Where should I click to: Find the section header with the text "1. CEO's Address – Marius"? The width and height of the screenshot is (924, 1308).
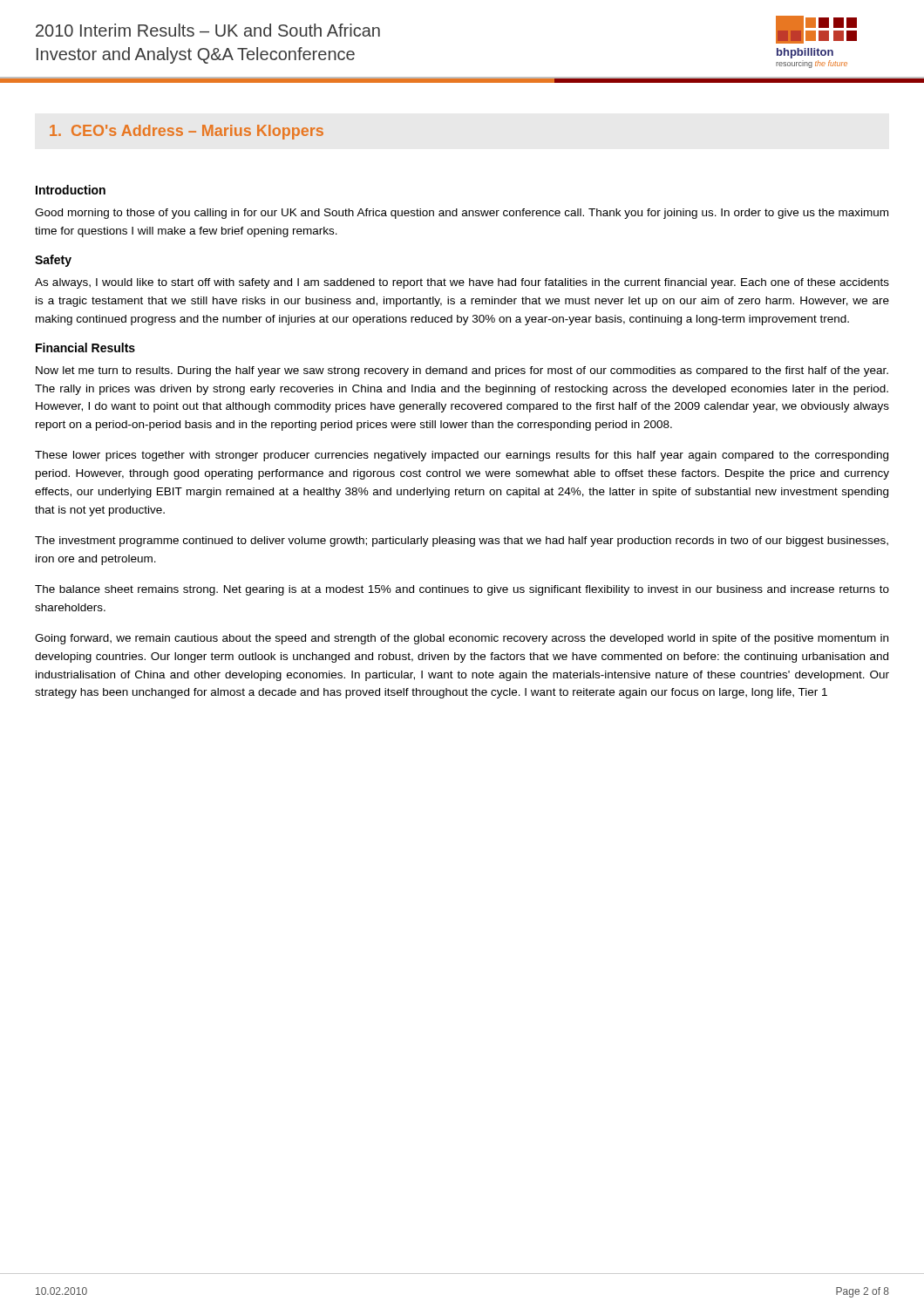(x=187, y=132)
